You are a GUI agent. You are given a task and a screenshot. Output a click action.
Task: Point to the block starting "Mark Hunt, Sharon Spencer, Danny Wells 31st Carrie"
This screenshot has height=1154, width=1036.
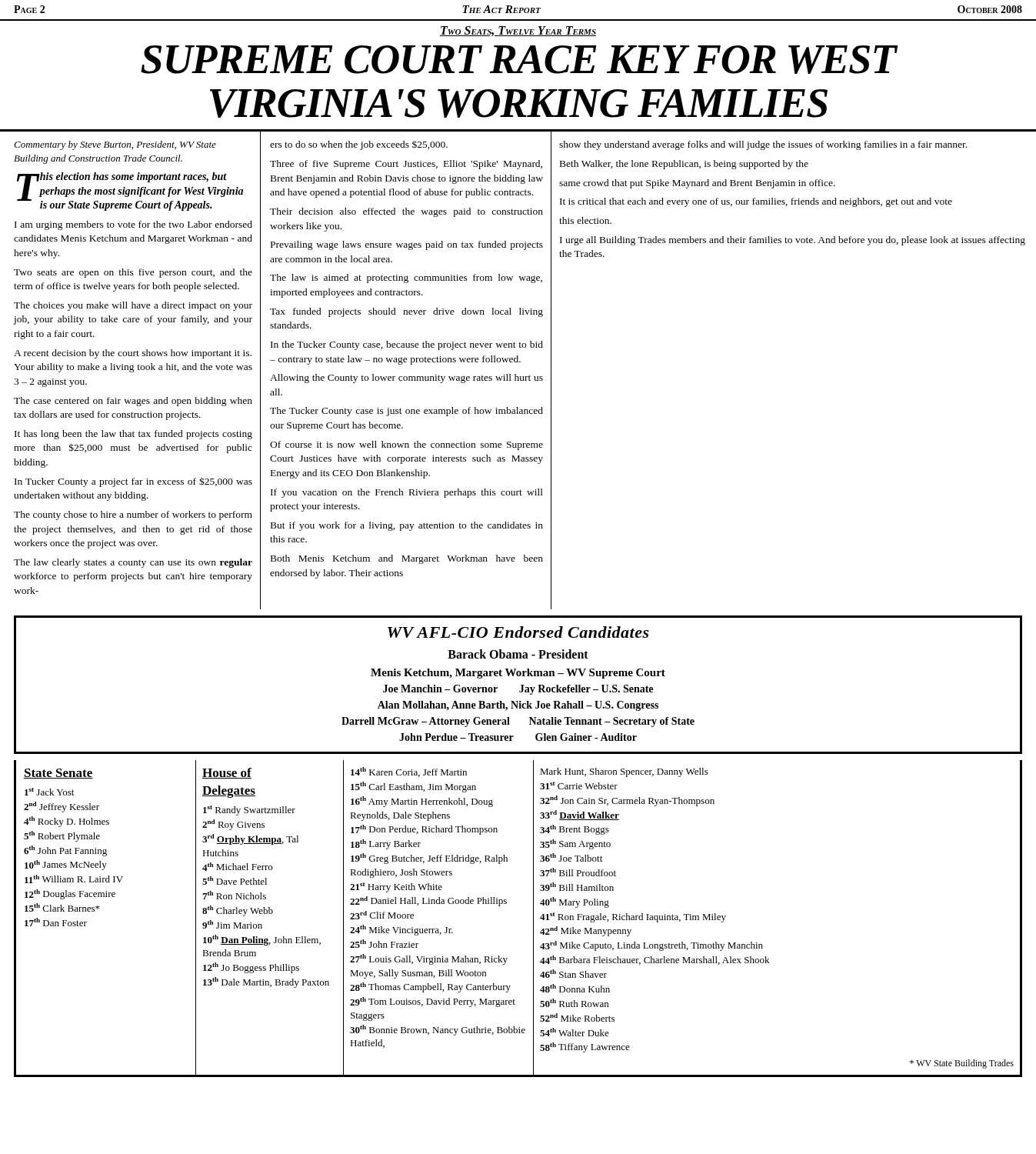(624, 772)
